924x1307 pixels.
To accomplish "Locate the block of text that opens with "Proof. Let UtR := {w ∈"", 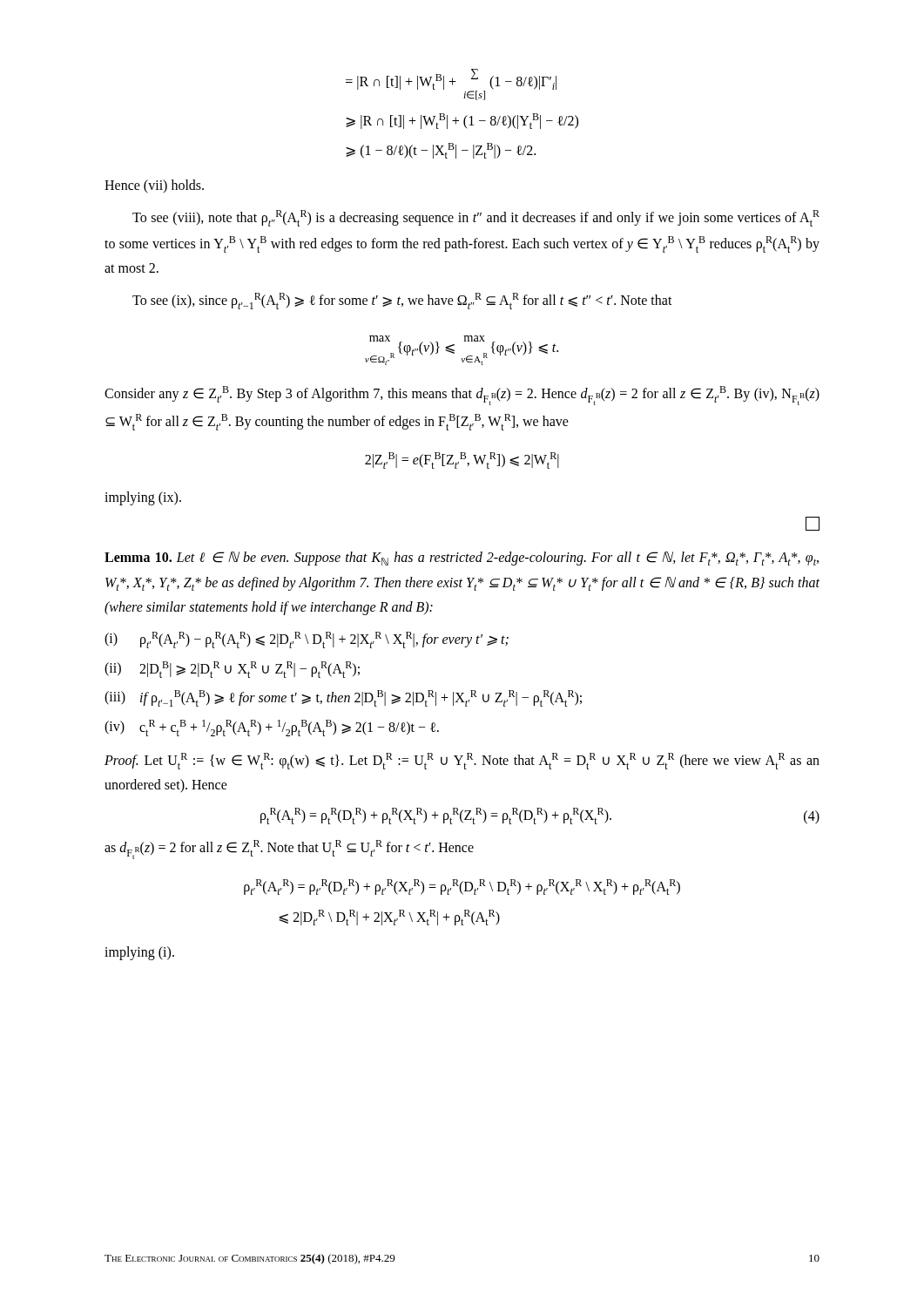I will click(462, 772).
